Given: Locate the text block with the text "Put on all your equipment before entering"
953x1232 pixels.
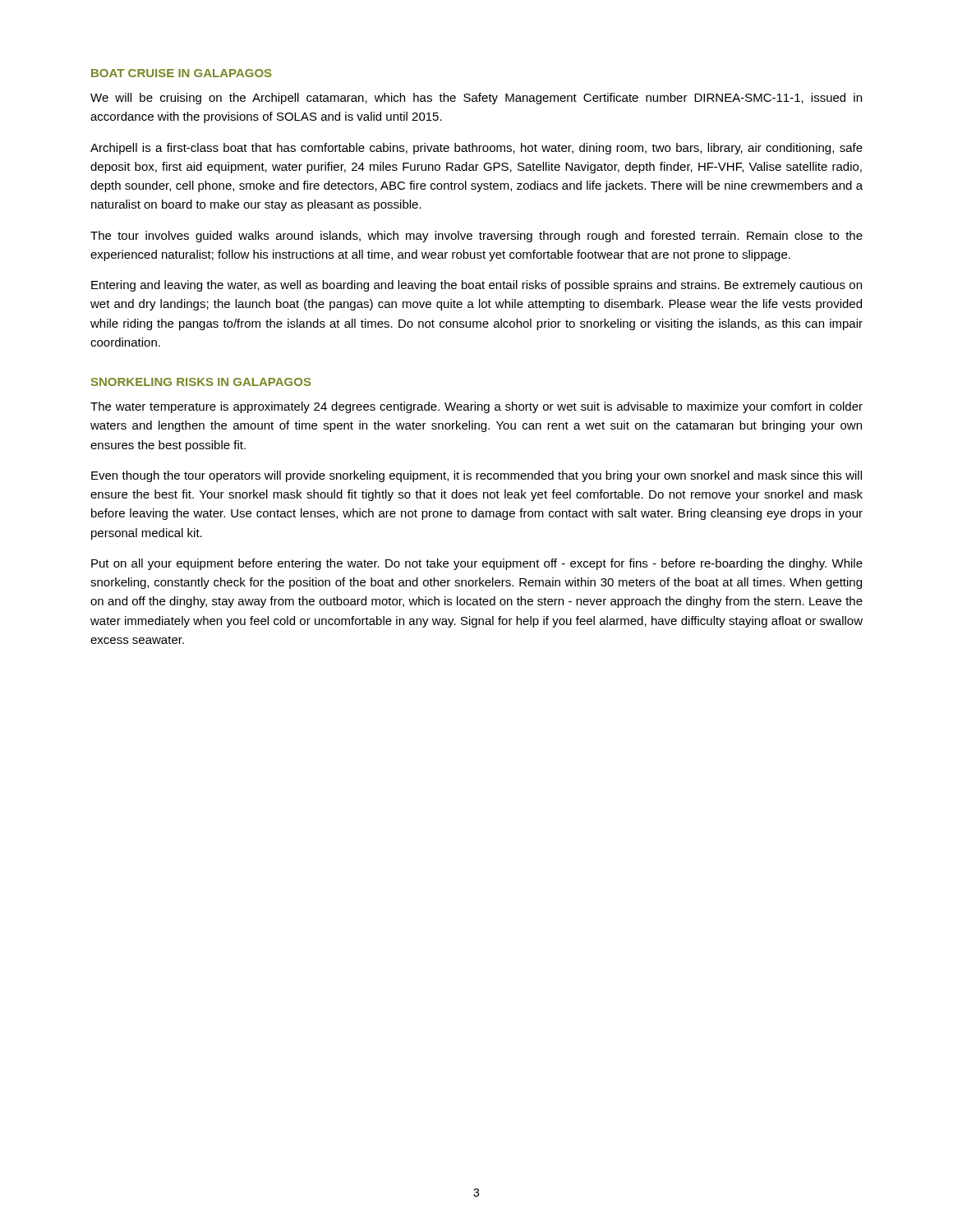Looking at the screenshot, I should click(476, 601).
